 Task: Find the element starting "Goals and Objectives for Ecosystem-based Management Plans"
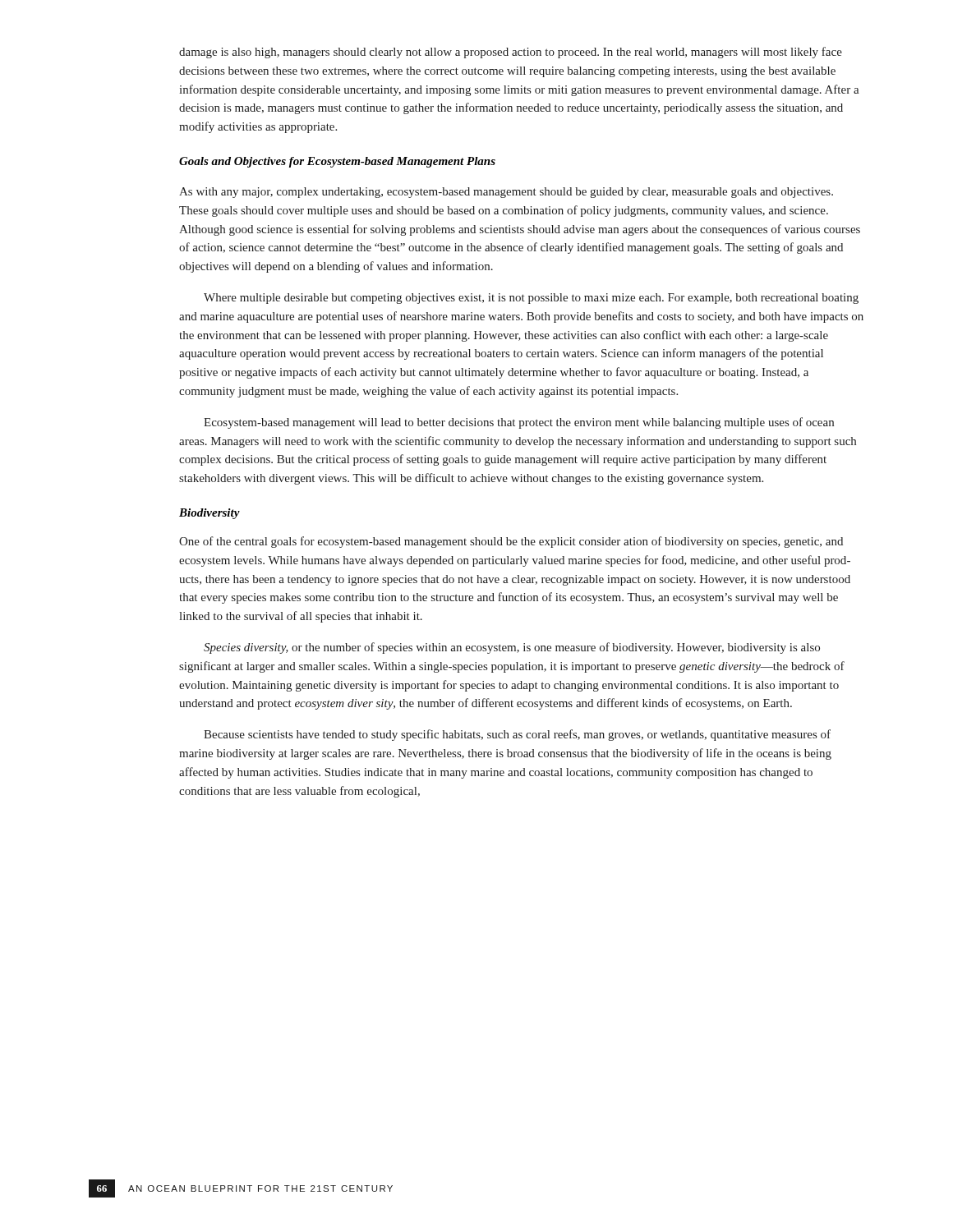pyautogui.click(x=337, y=161)
